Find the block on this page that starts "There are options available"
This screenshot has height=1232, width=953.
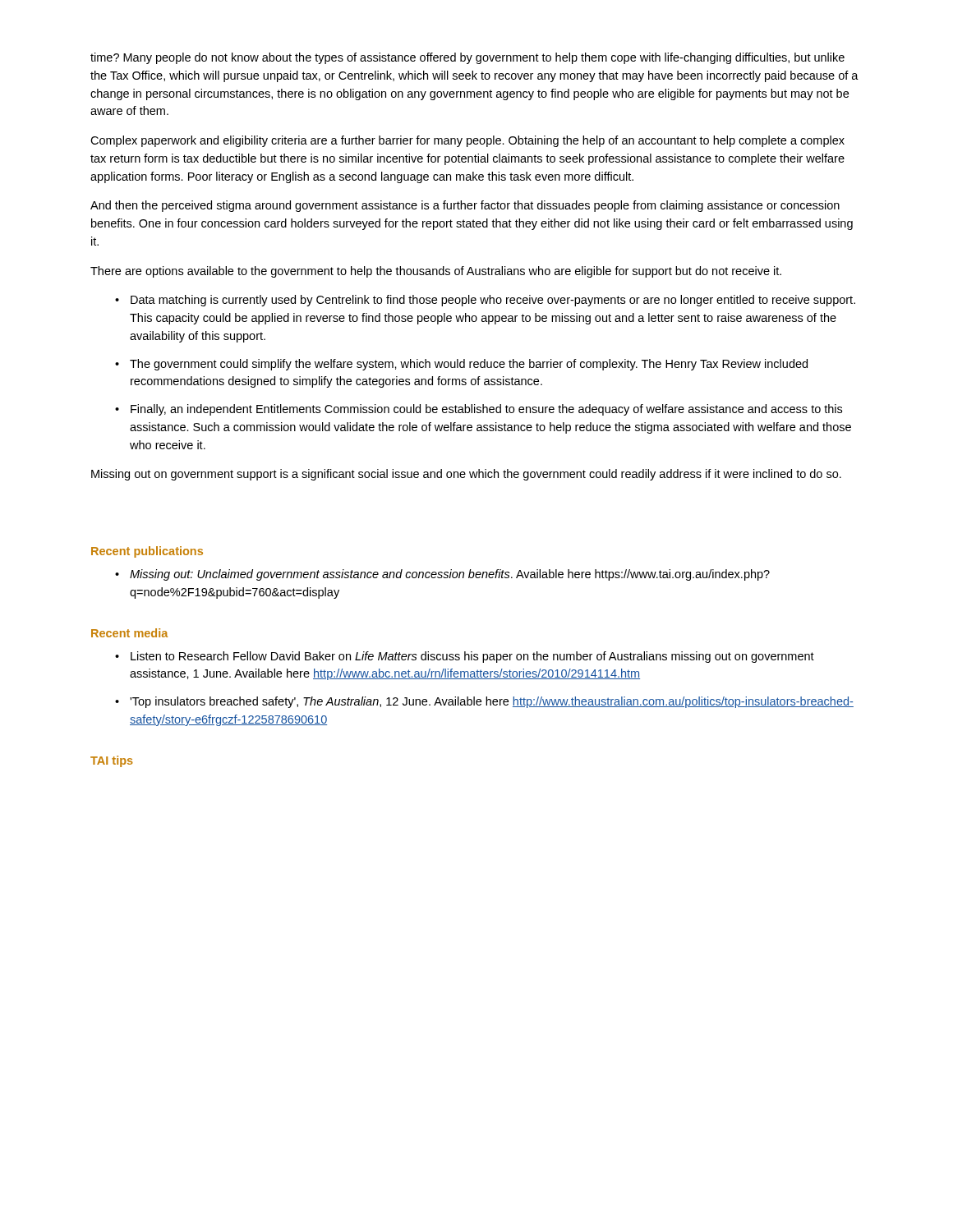pos(436,271)
